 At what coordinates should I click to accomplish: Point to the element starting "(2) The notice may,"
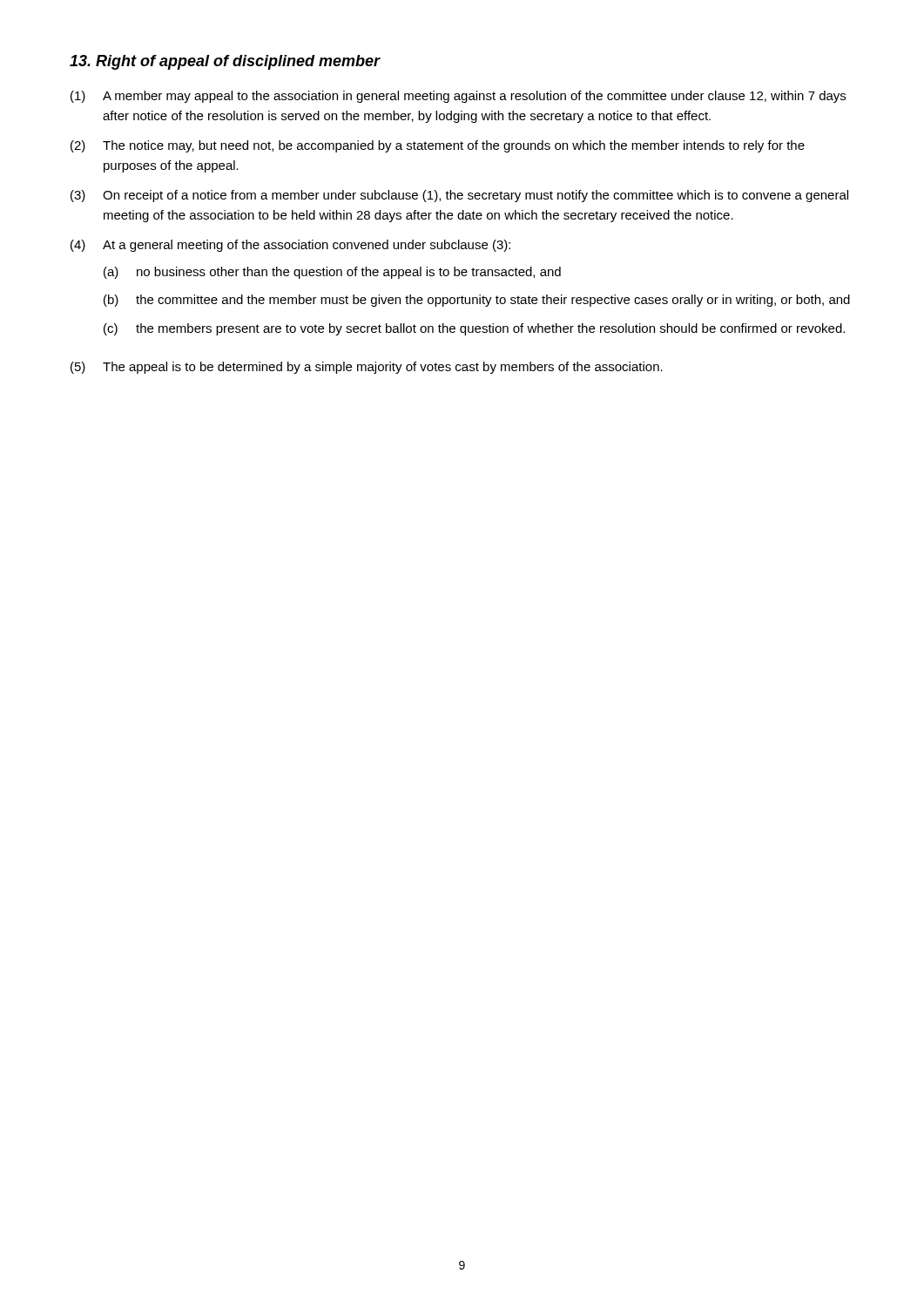[x=462, y=156]
